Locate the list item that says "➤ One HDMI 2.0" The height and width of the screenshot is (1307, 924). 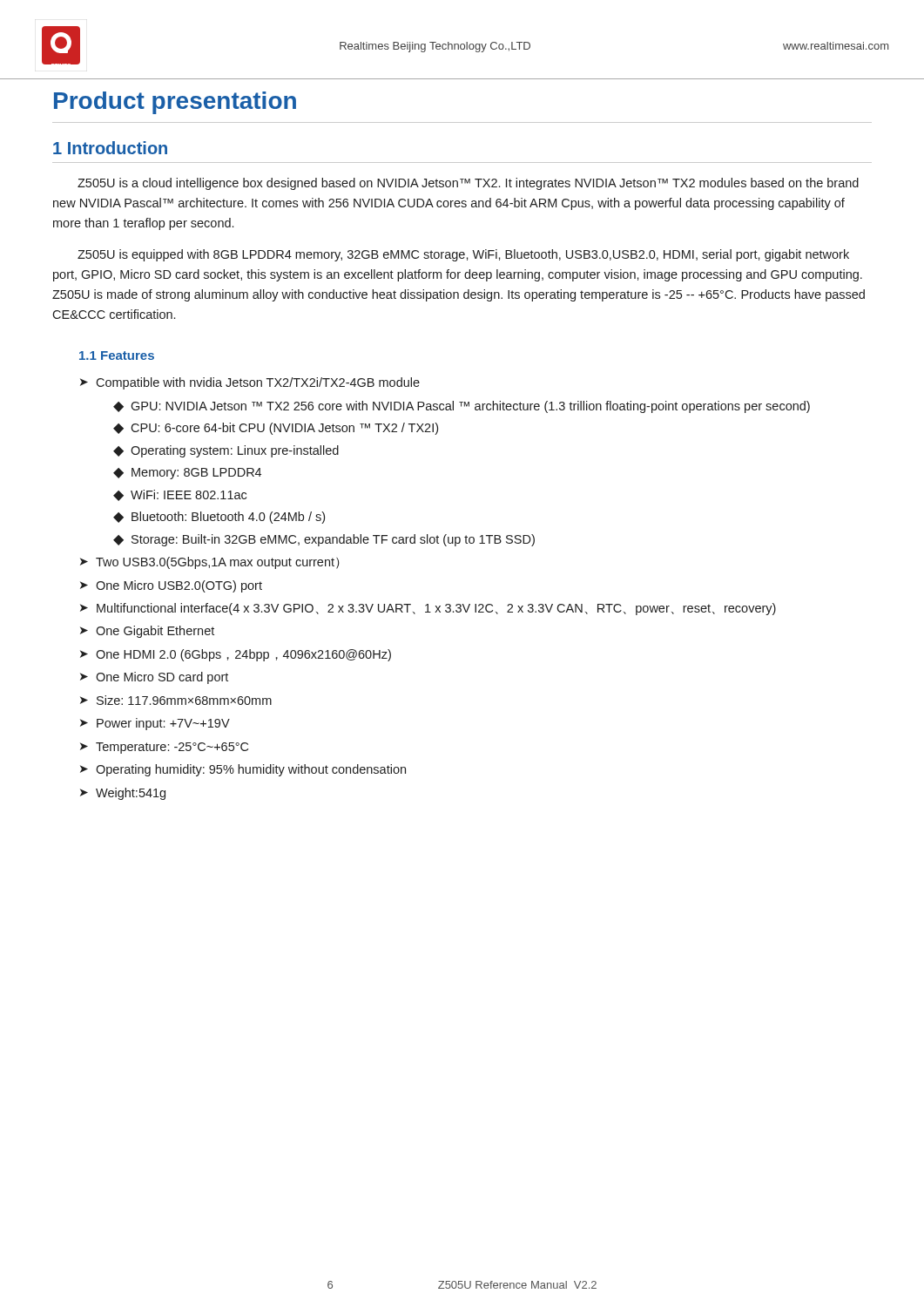[235, 655]
